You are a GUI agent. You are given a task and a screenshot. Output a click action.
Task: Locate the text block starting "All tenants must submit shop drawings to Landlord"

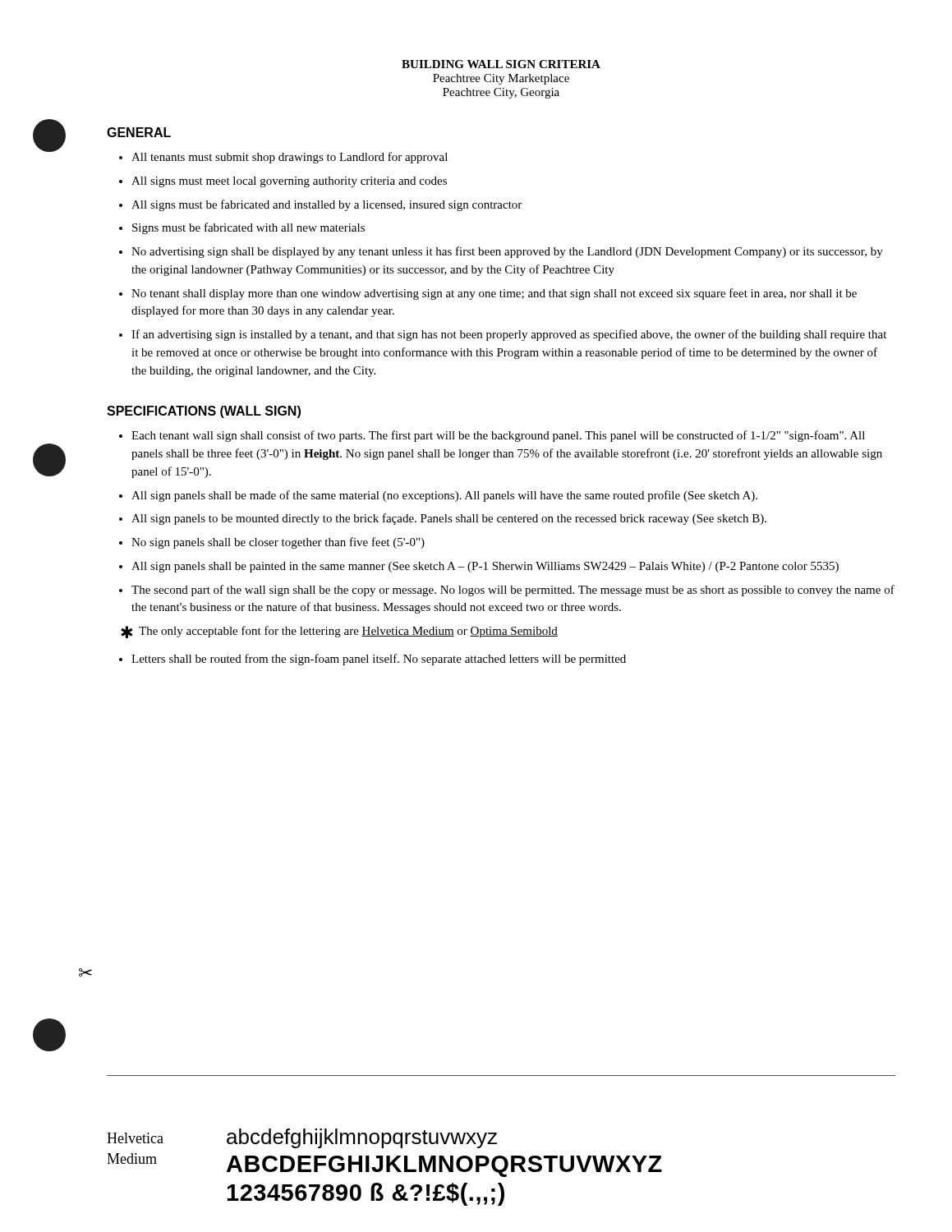click(290, 157)
